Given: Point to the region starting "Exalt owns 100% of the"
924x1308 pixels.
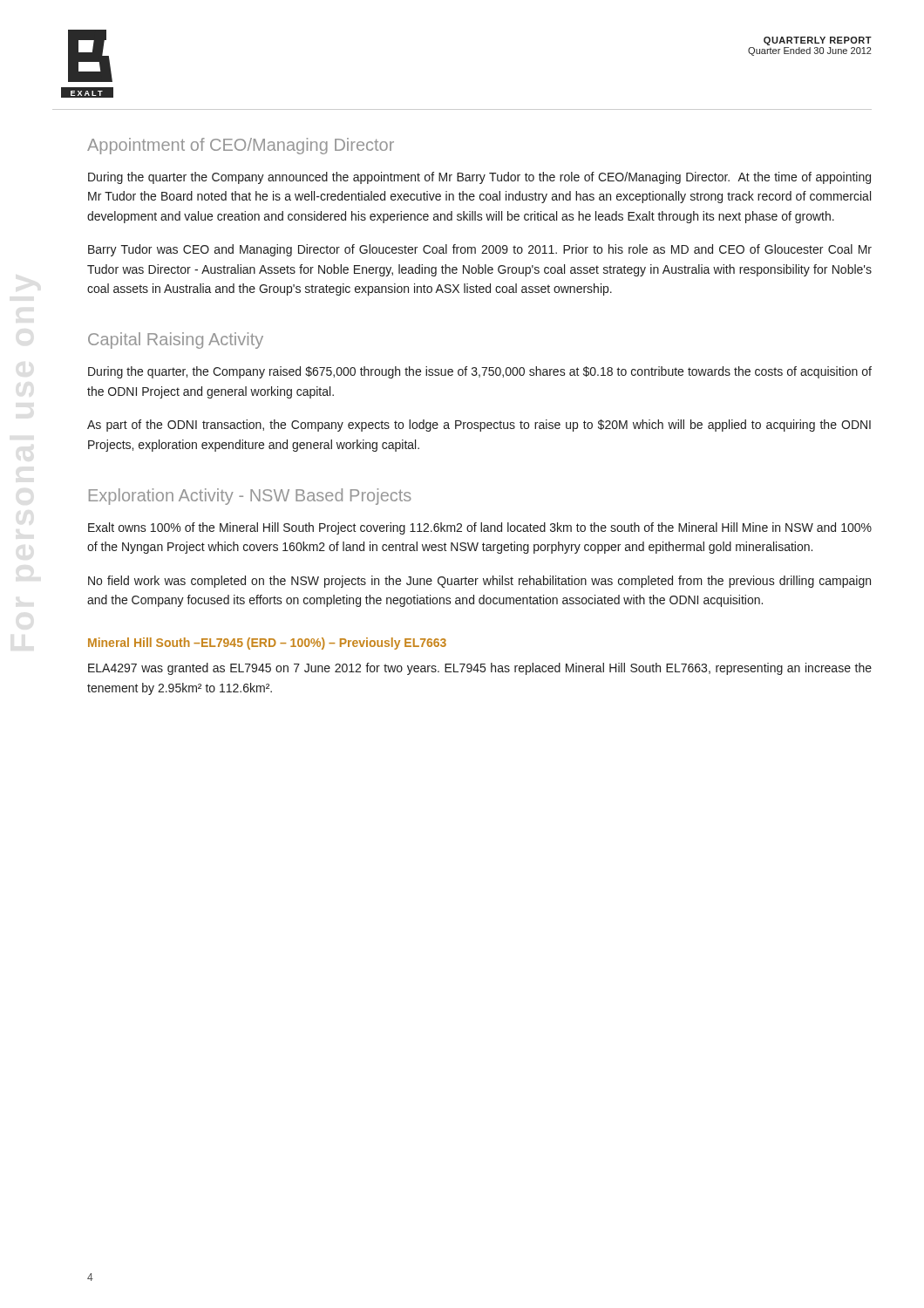Looking at the screenshot, I should pos(479,537).
